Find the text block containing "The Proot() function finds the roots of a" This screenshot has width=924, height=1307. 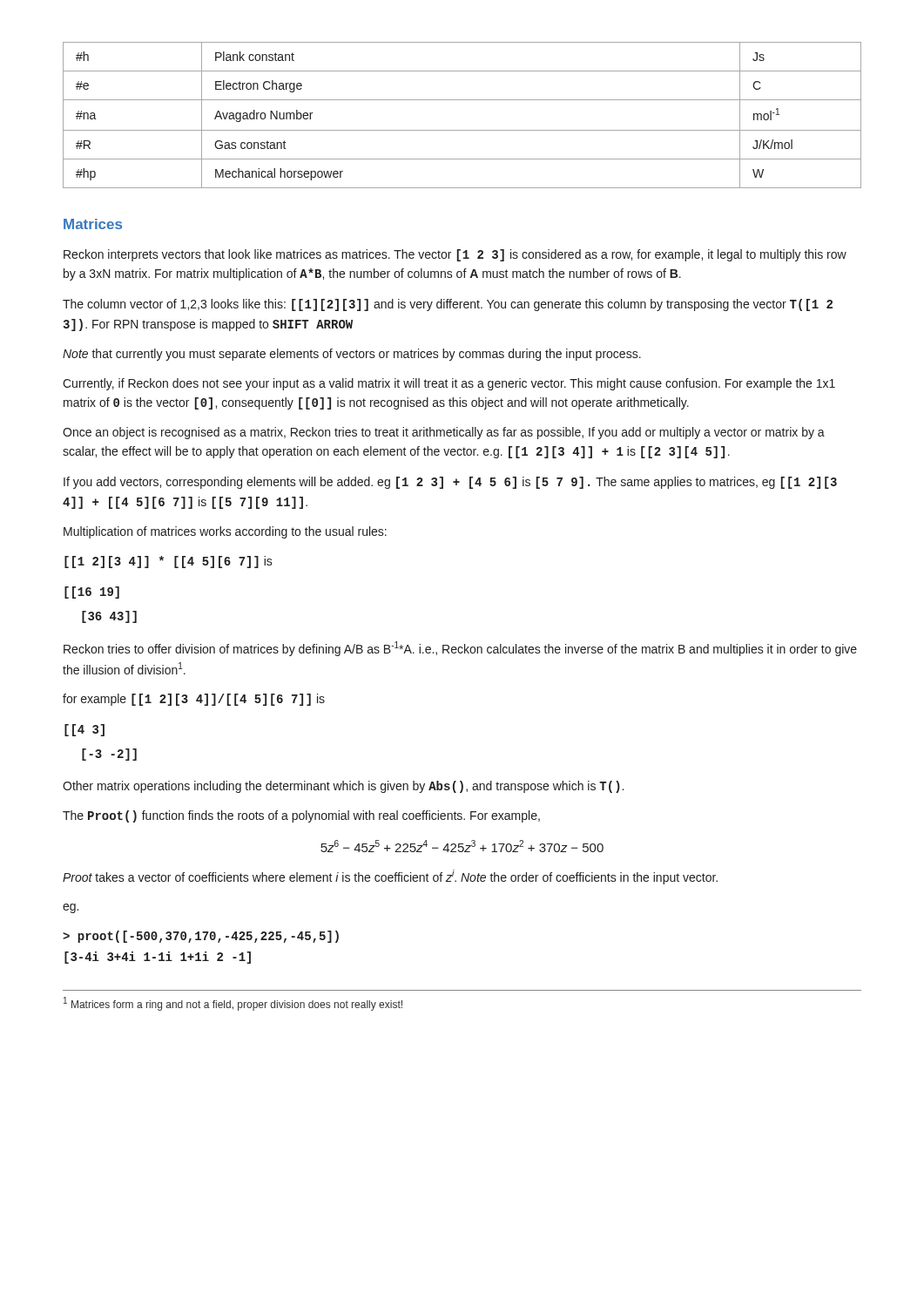click(x=302, y=816)
